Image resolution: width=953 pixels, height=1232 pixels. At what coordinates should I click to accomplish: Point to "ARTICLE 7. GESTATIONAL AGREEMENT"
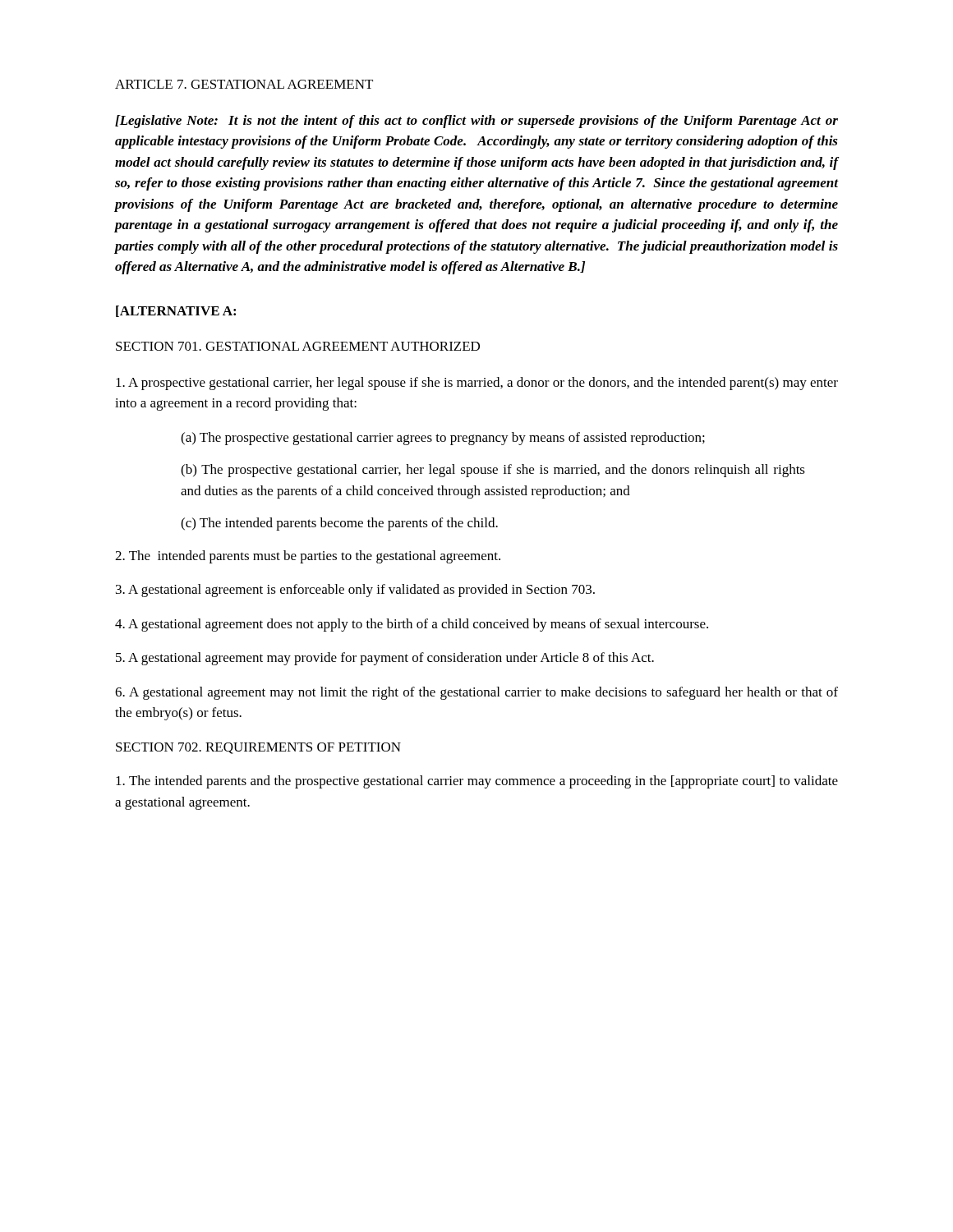click(244, 84)
